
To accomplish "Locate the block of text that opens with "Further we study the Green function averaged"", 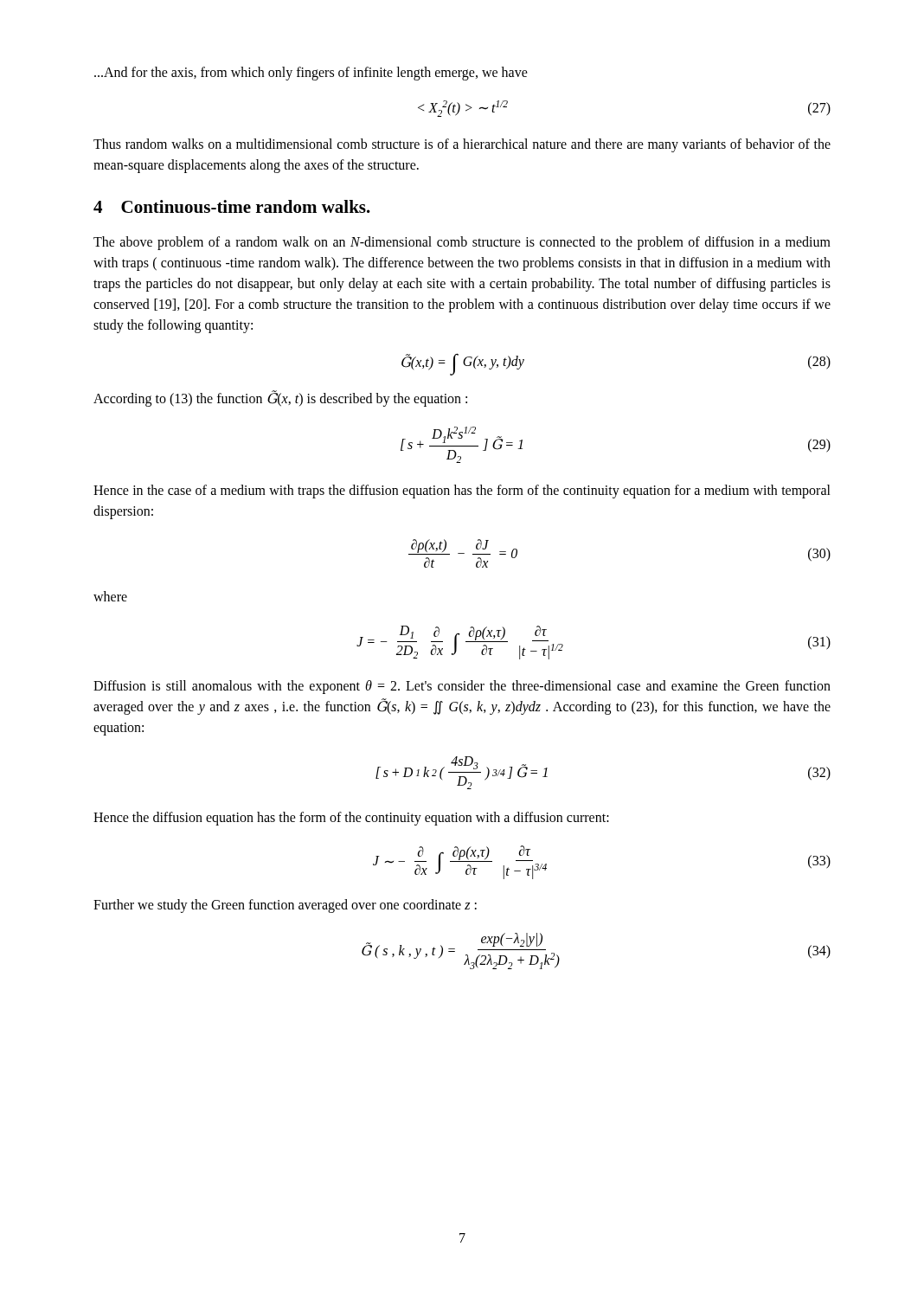I will pos(462,905).
